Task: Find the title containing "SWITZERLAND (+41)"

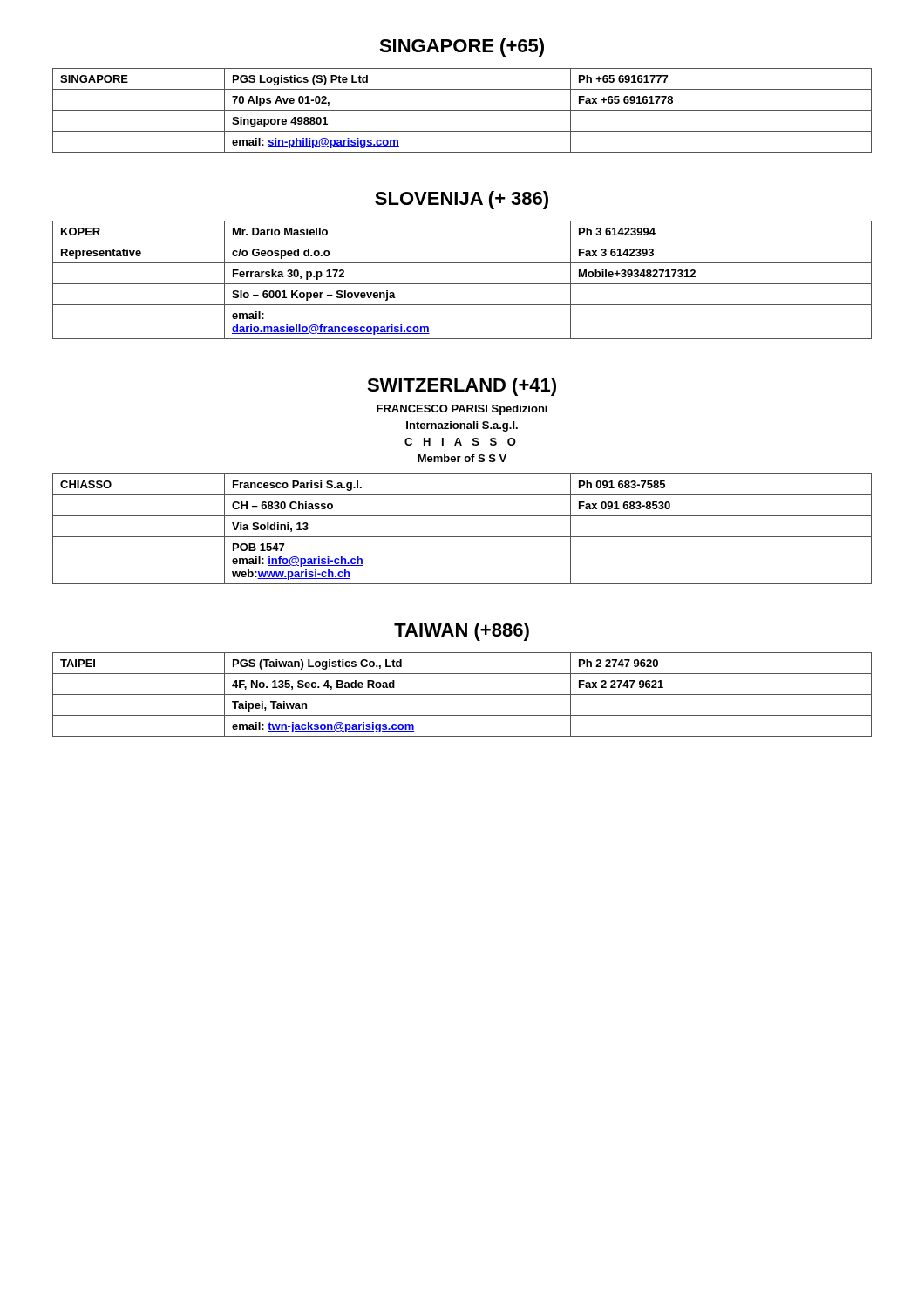Action: coord(462,385)
